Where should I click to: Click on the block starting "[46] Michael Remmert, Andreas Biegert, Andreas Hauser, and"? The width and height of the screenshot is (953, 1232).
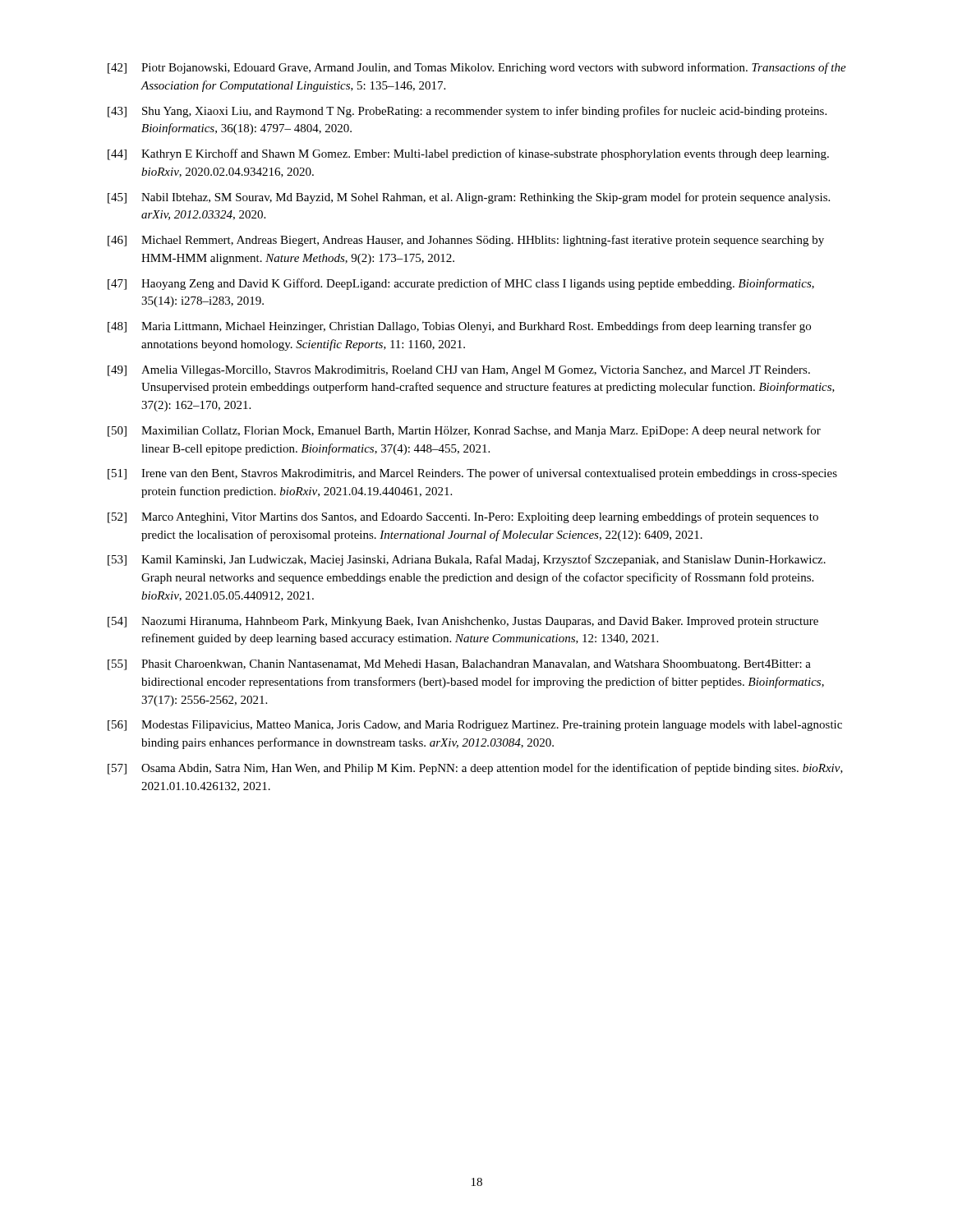476,249
